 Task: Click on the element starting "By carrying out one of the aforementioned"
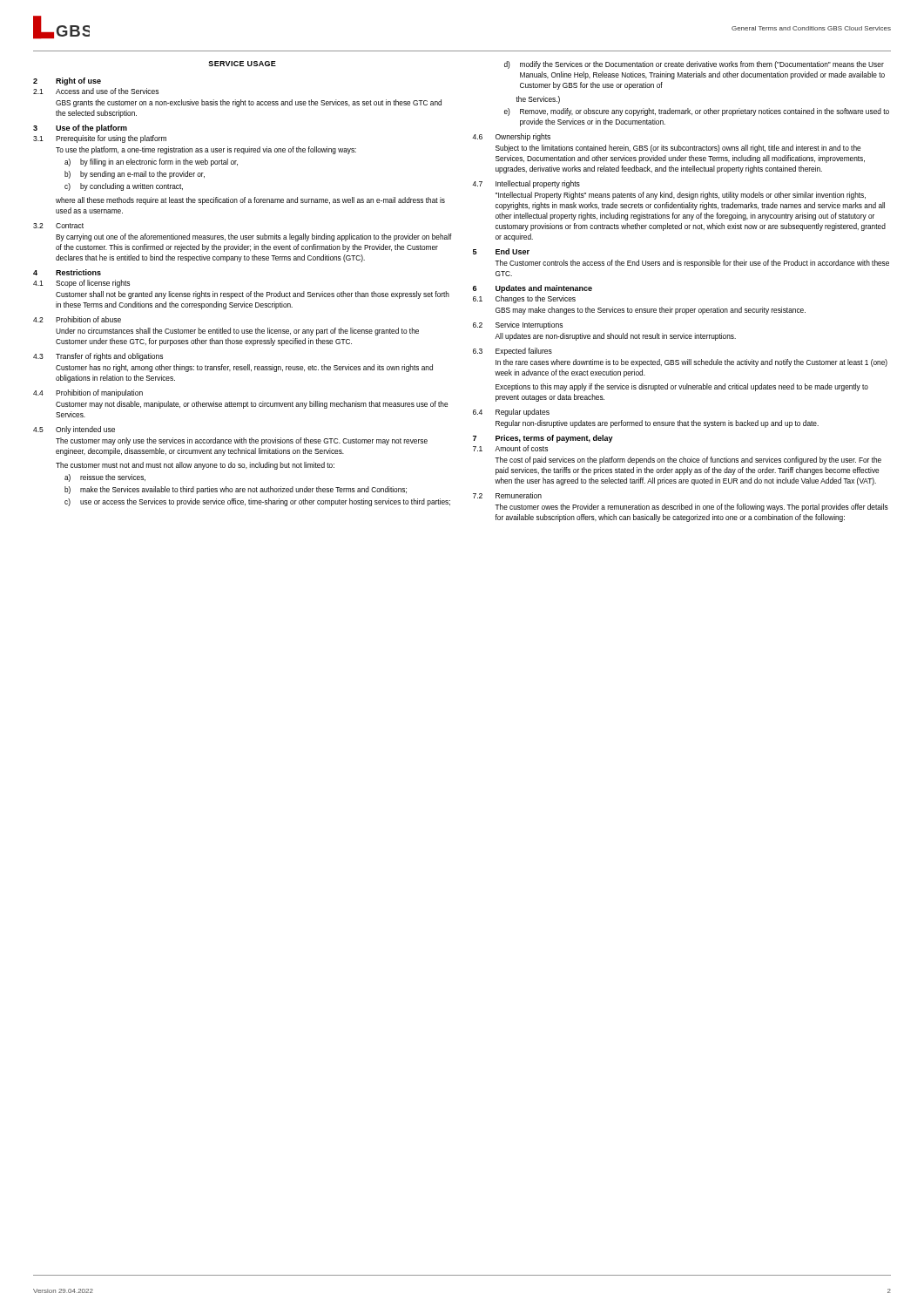tap(254, 248)
